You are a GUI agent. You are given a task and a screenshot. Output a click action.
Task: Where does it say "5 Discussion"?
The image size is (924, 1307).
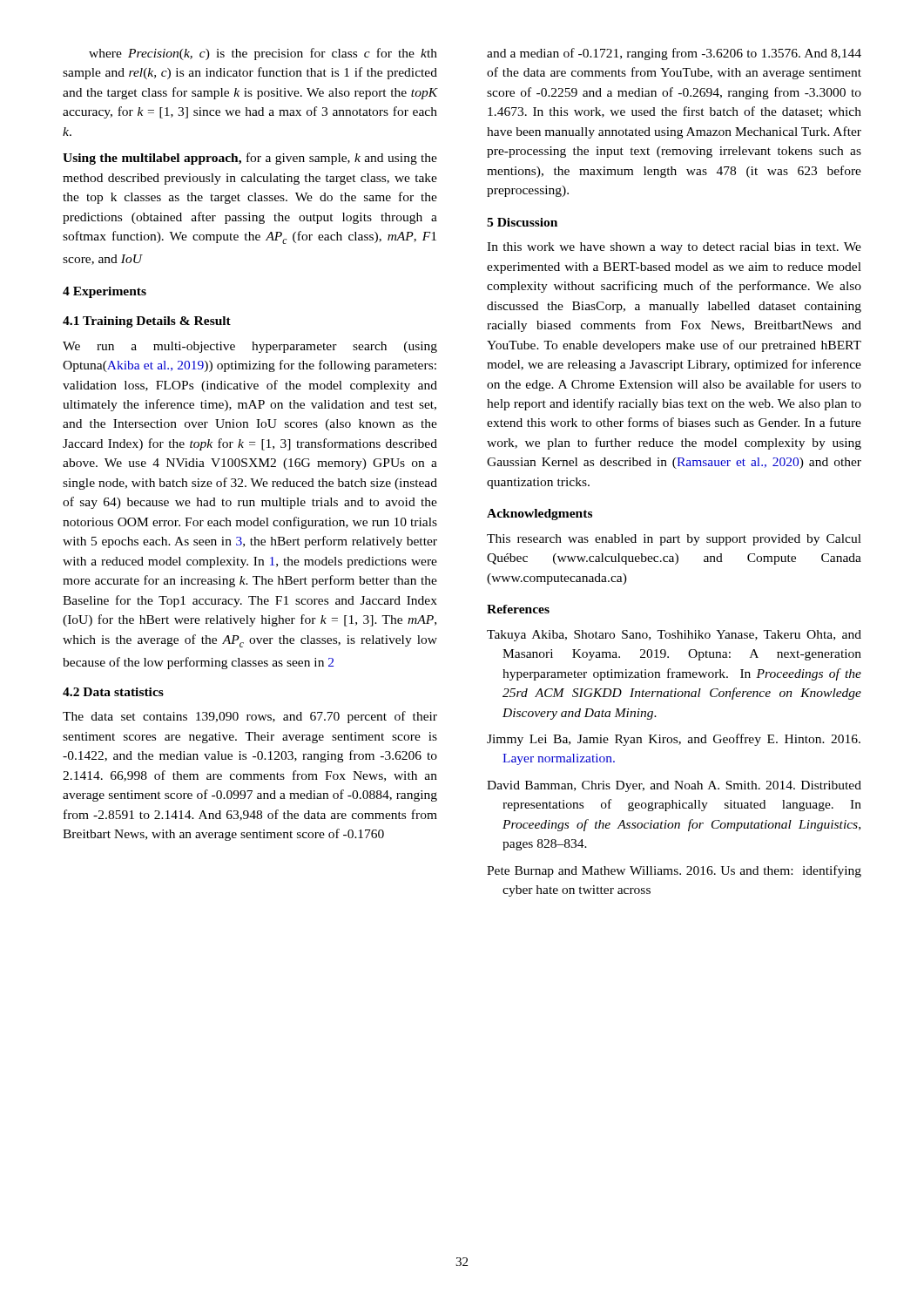[522, 222]
